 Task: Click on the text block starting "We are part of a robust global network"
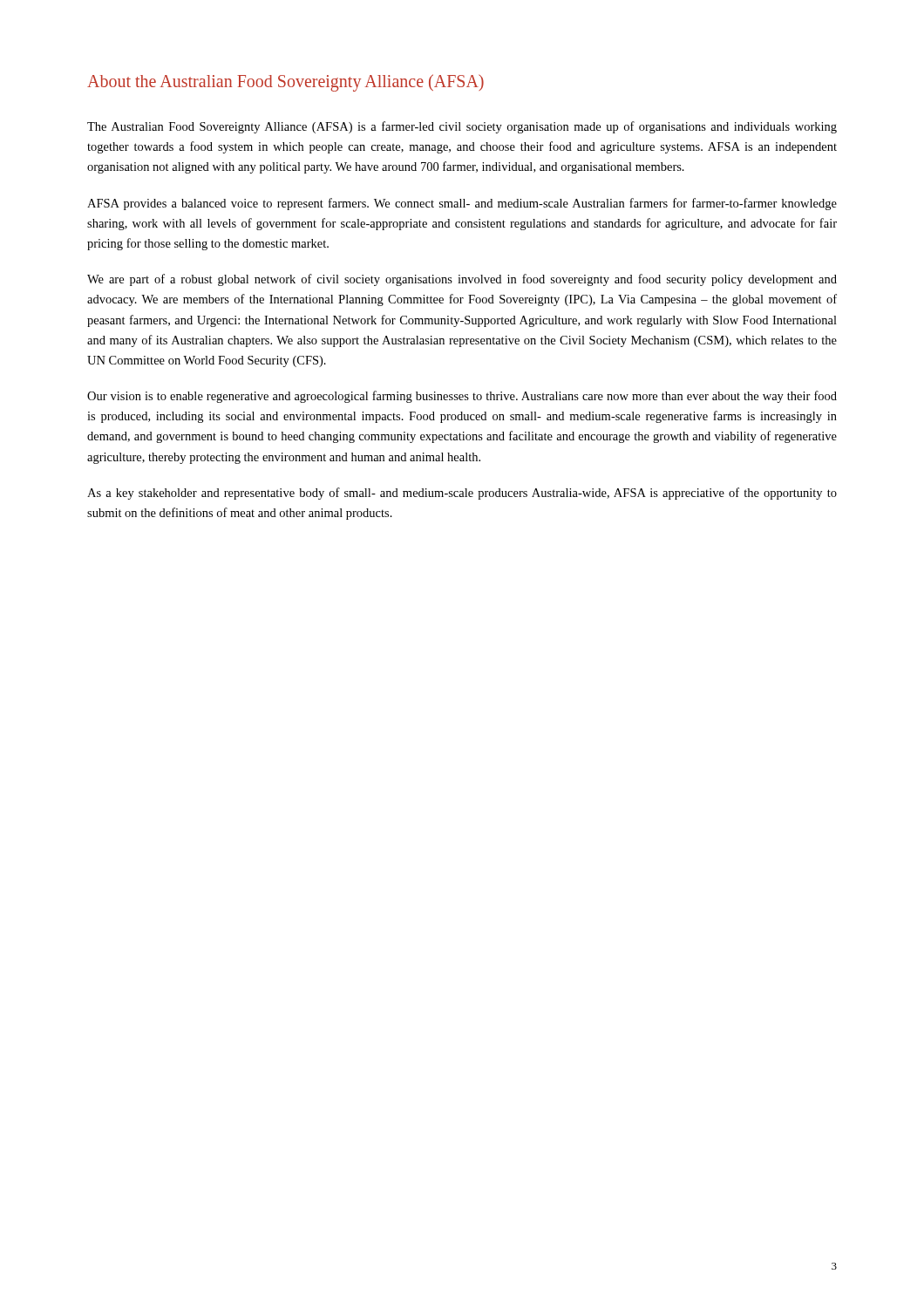tap(462, 320)
